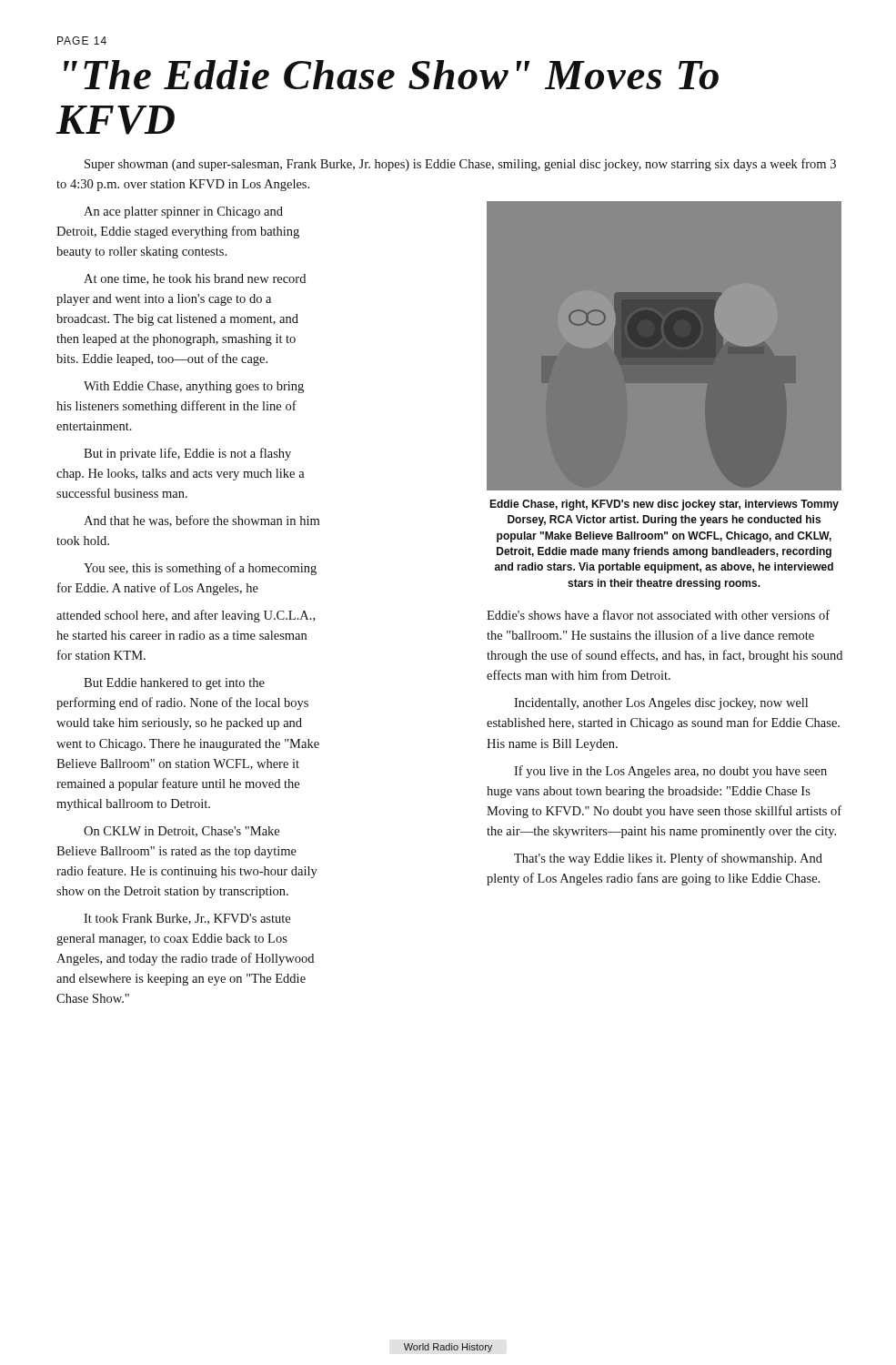Viewport: 896px width, 1365px height.
Task: Locate the passage starting ""The Eddie Chase Show" Moves To KFVD"
Action: click(389, 98)
